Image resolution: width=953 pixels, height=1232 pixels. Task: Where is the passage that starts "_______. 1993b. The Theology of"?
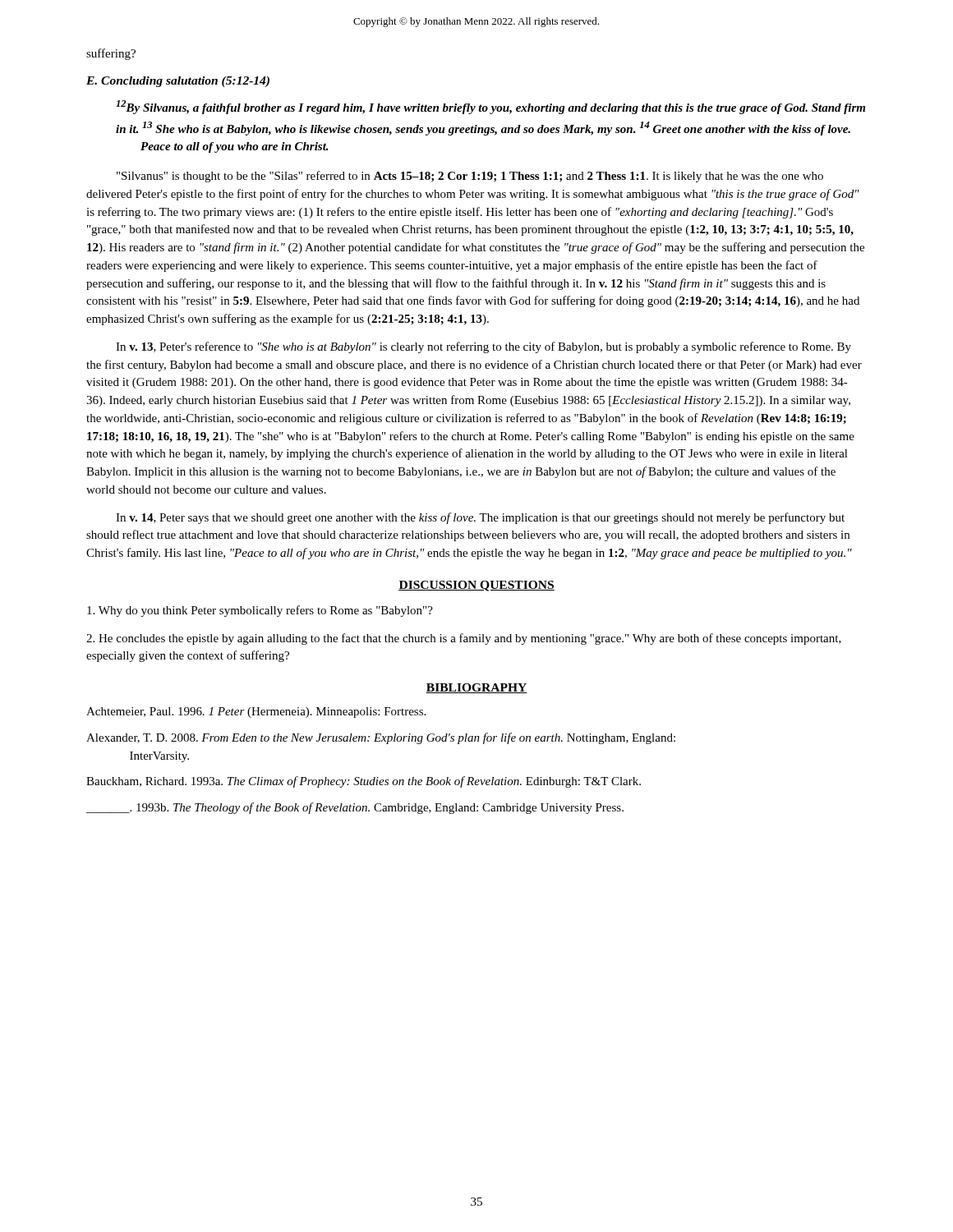355,807
